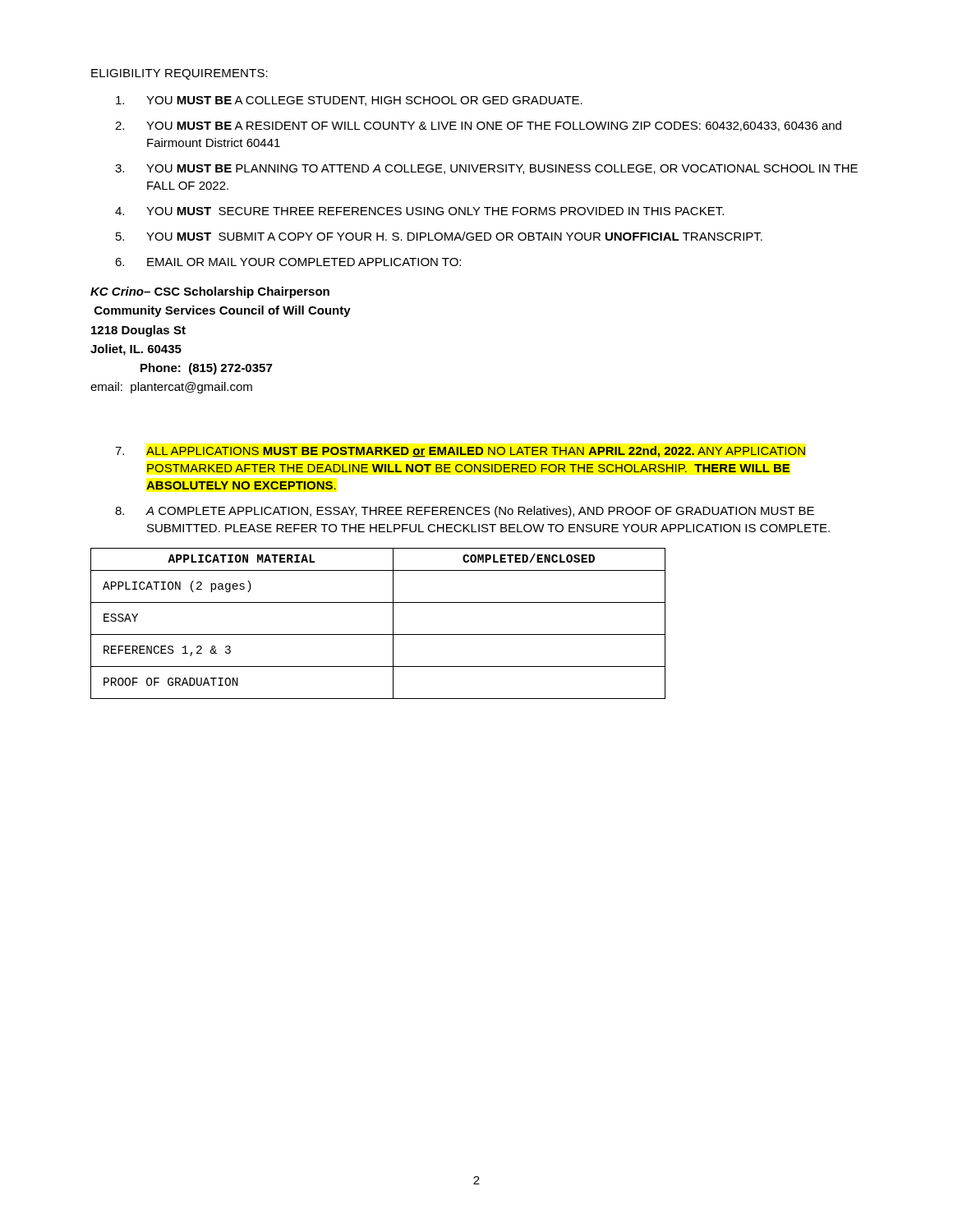This screenshot has width=953, height=1232.
Task: Select the table that reads "PROOF OF GRADUATION"
Action: pyautogui.click(x=476, y=623)
